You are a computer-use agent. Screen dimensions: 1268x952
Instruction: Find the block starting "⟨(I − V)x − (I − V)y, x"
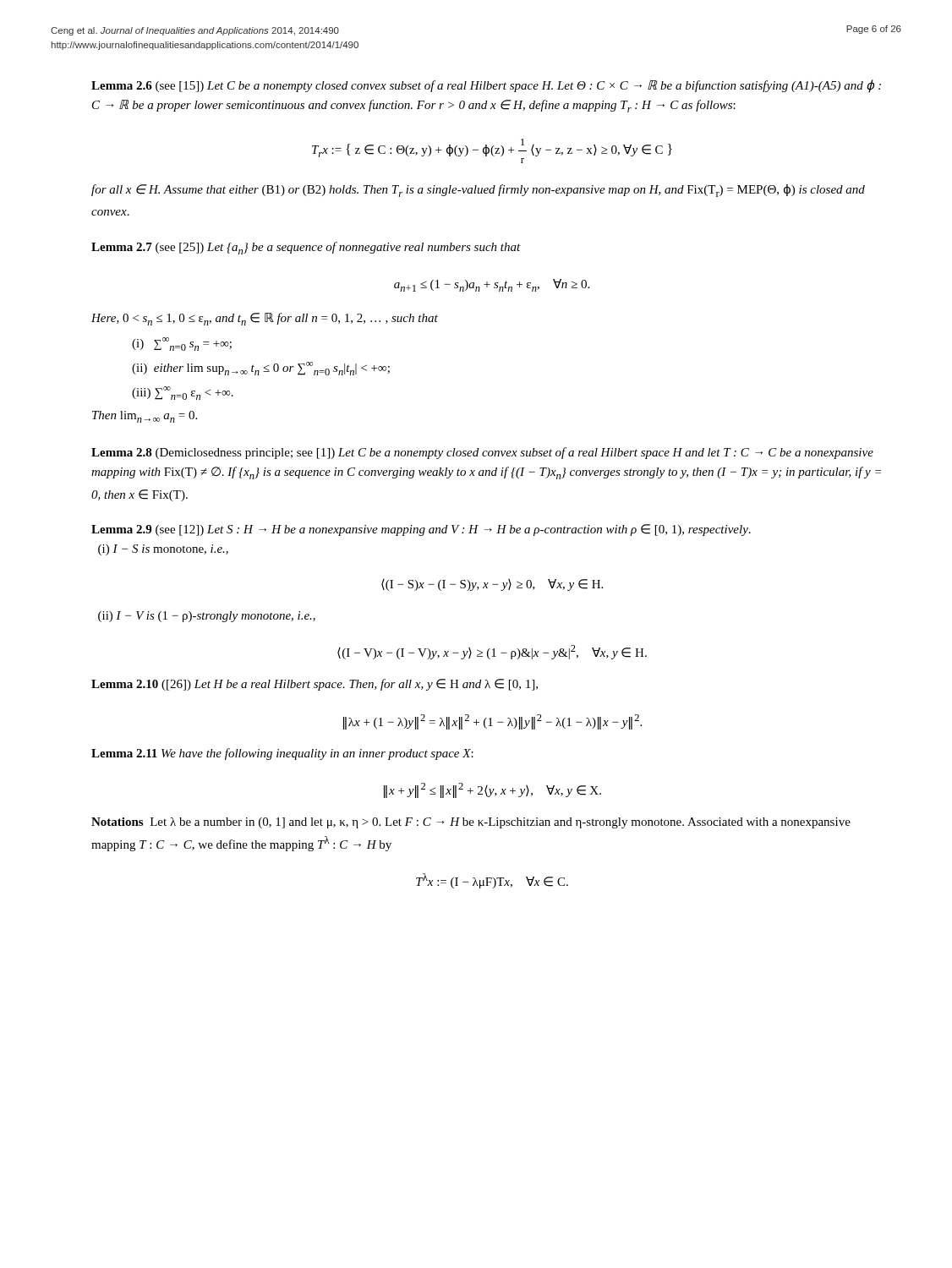pyautogui.click(x=492, y=651)
